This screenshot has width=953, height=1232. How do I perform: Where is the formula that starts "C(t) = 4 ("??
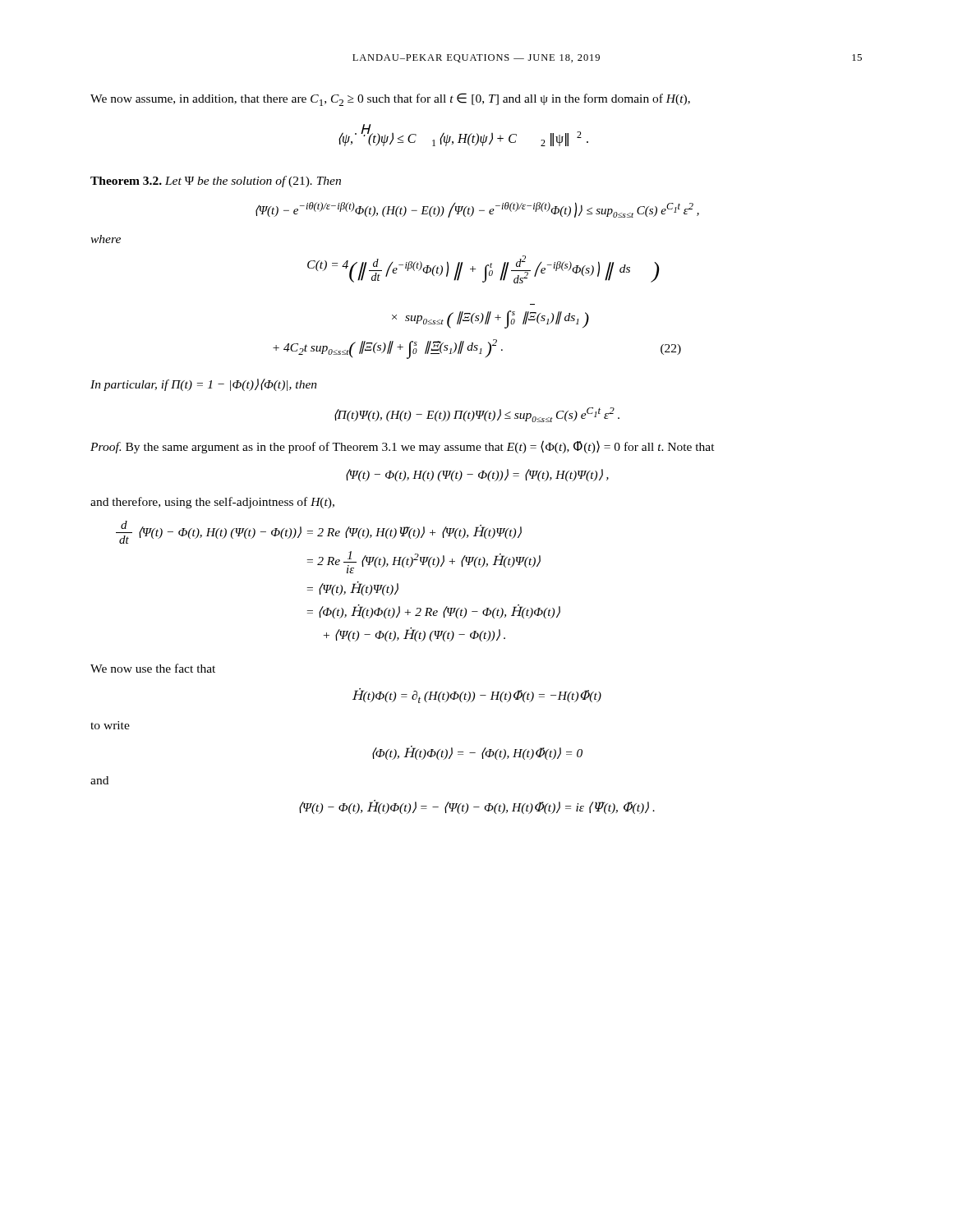[476, 309]
